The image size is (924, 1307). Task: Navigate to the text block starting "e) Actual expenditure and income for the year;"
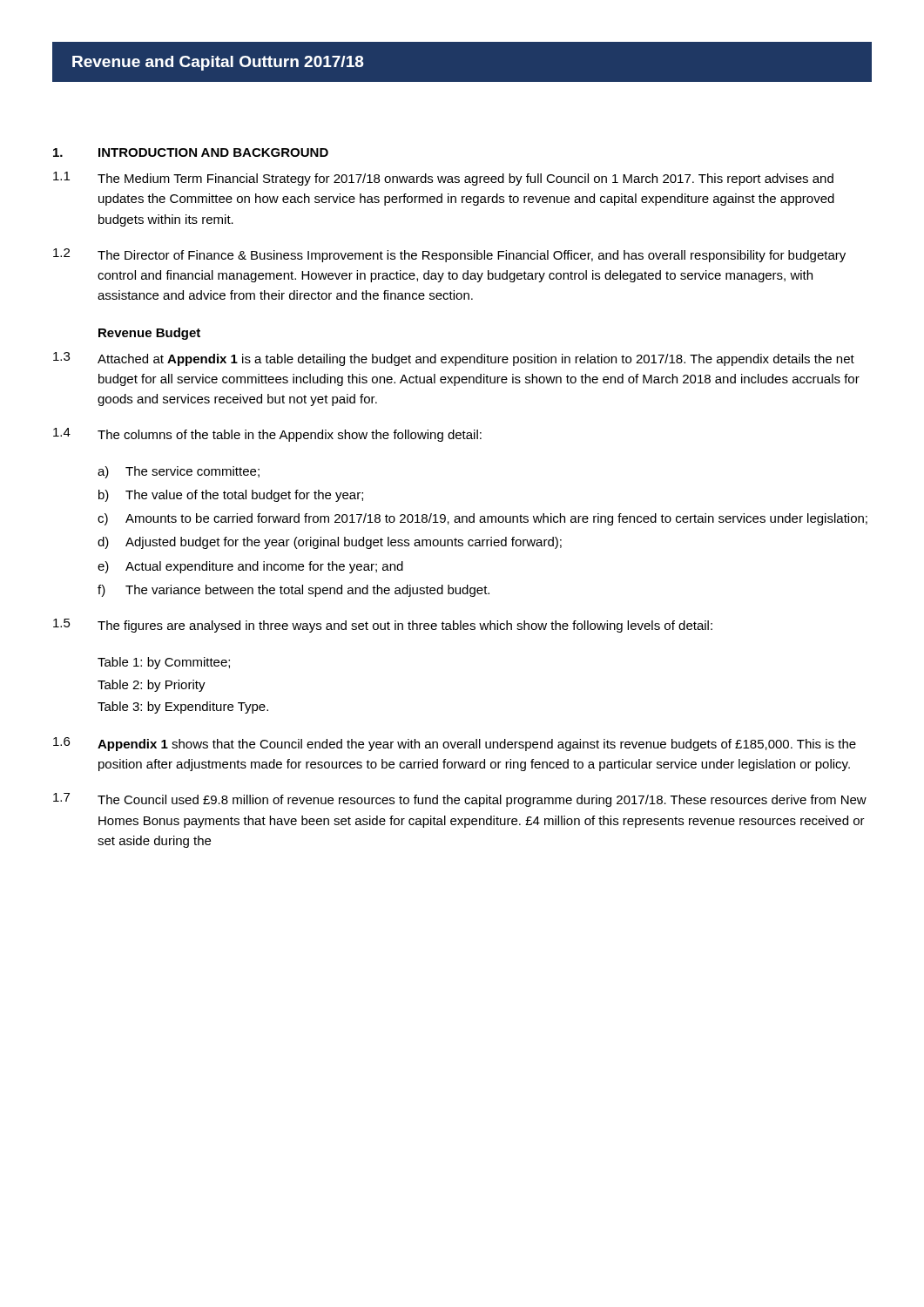pyautogui.click(x=250, y=567)
